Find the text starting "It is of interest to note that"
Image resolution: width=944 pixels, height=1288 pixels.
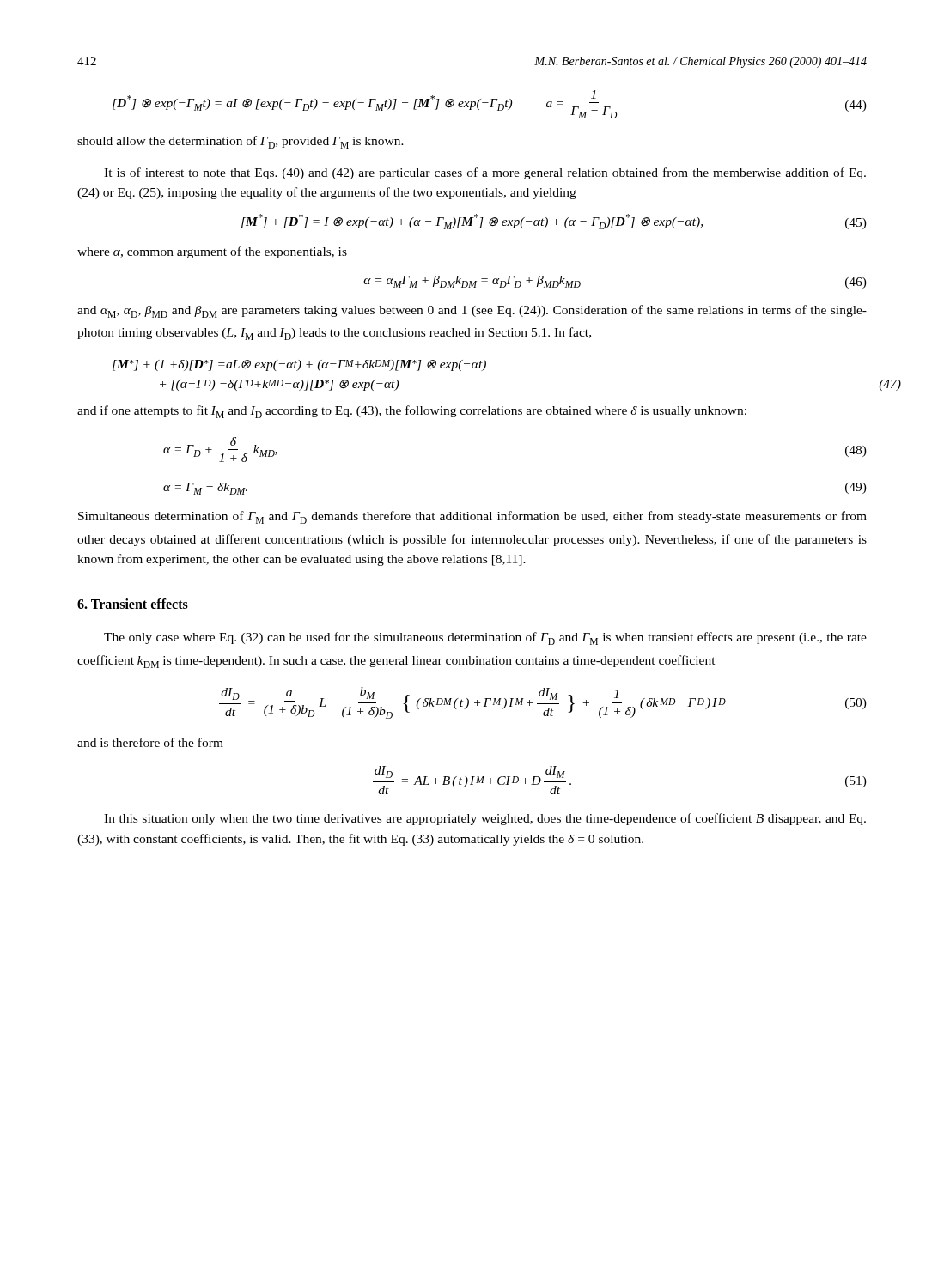472,182
